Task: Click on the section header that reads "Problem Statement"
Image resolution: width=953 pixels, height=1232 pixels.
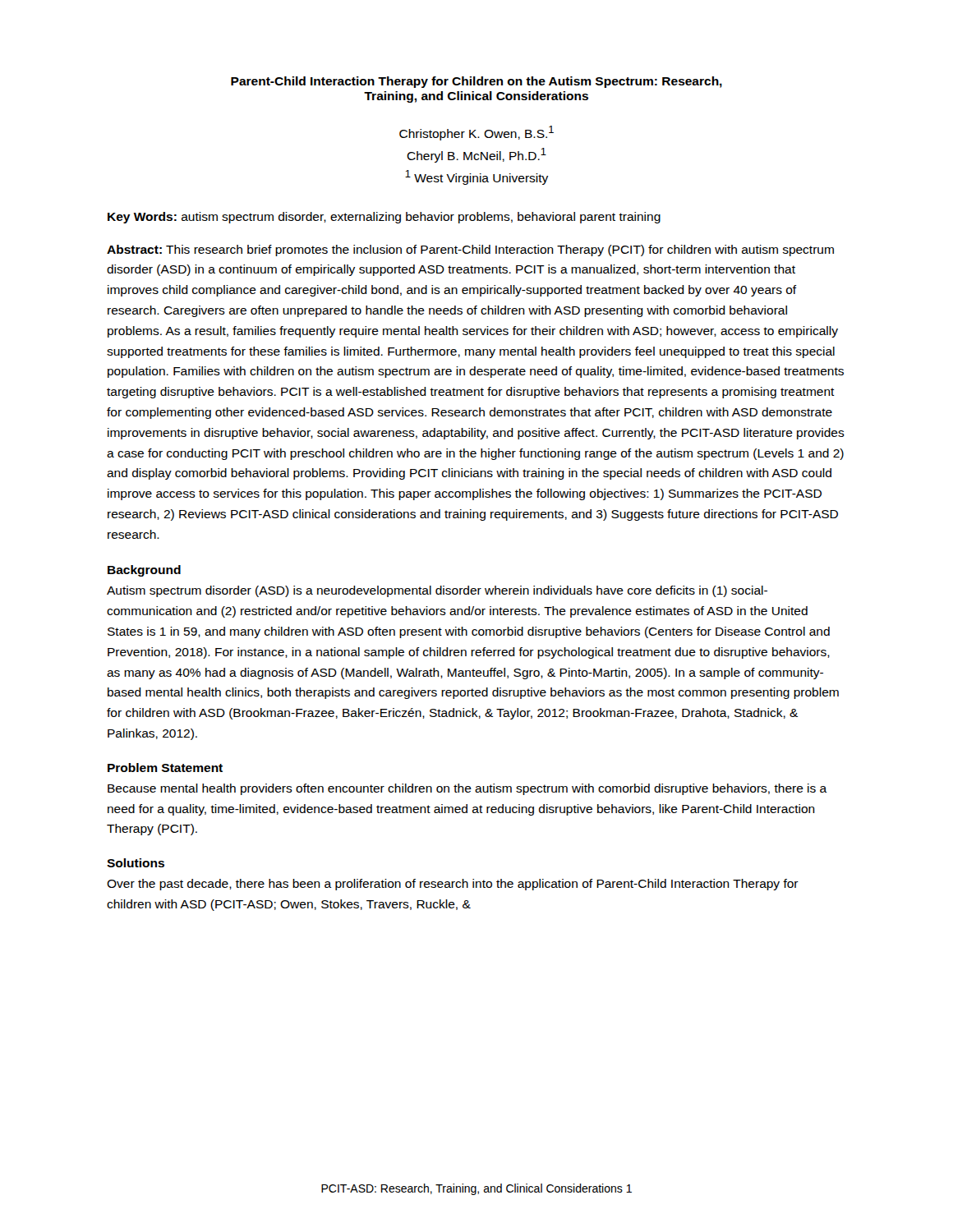Action: (x=165, y=767)
